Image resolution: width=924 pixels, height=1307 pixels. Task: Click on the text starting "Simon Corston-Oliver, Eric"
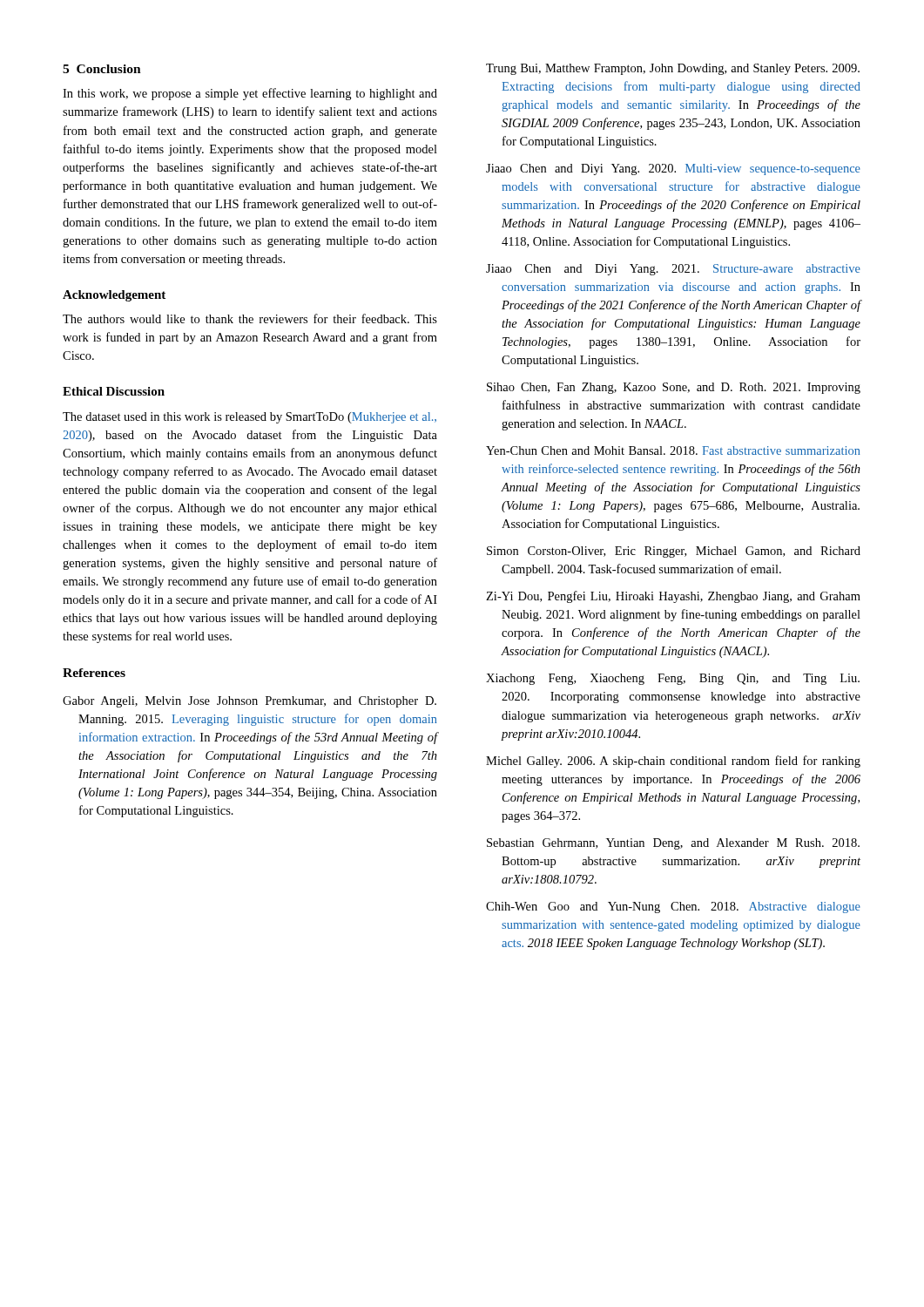click(x=673, y=561)
